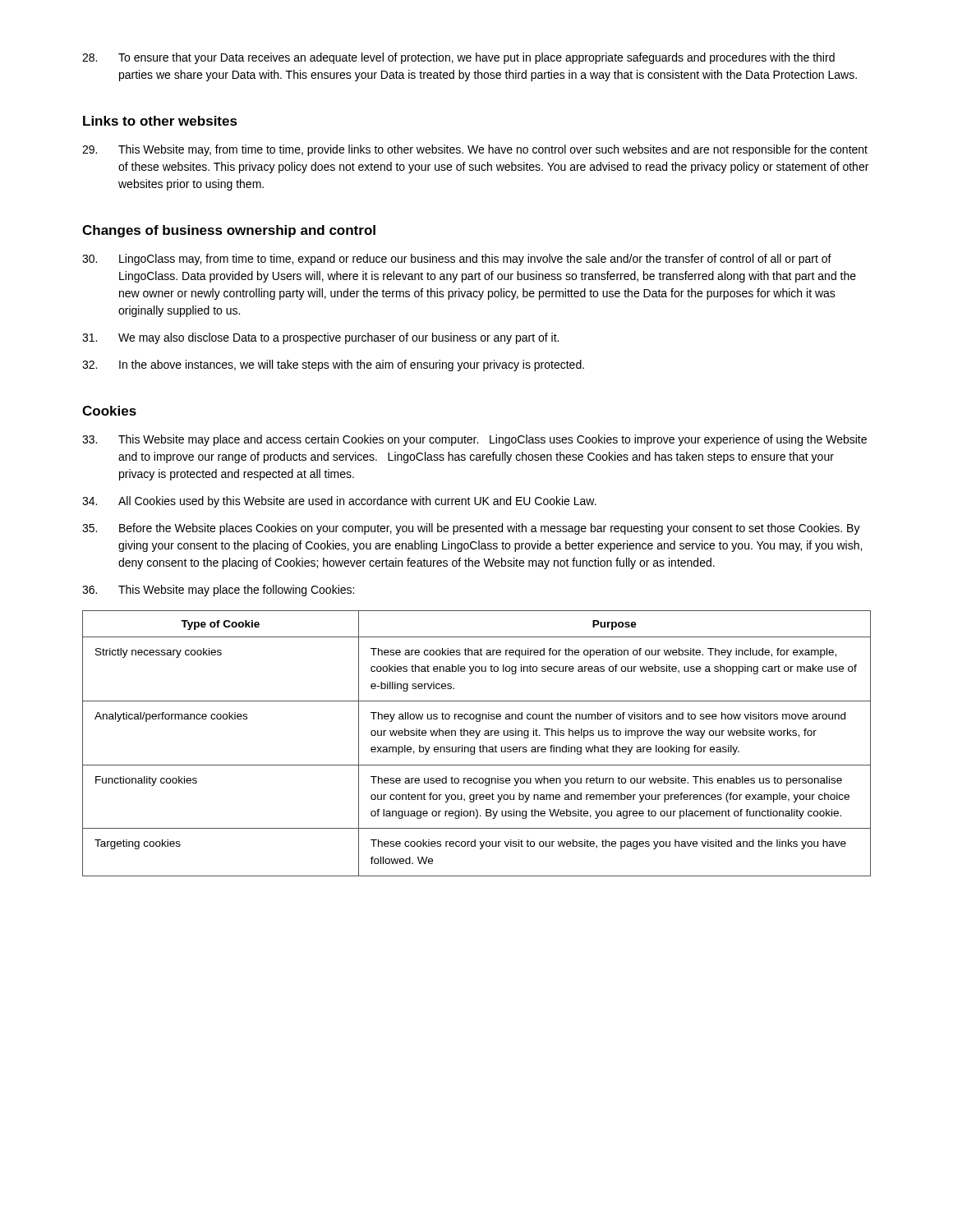The image size is (953, 1232).
Task: Where is the passage that starts "31. We may also disclose Data"?
Action: coord(476,338)
